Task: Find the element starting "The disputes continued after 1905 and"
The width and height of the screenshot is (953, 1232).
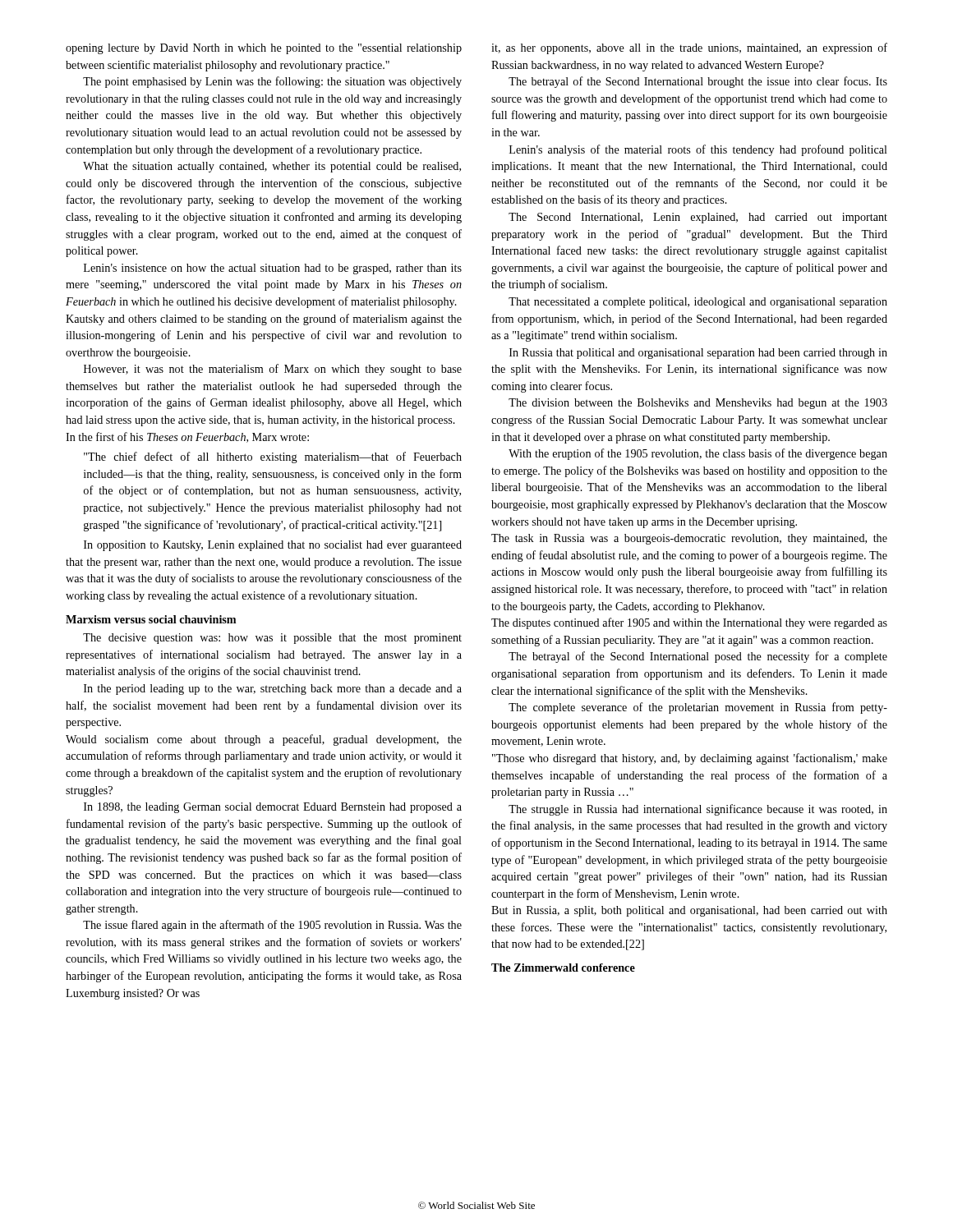Action: pyautogui.click(x=689, y=631)
